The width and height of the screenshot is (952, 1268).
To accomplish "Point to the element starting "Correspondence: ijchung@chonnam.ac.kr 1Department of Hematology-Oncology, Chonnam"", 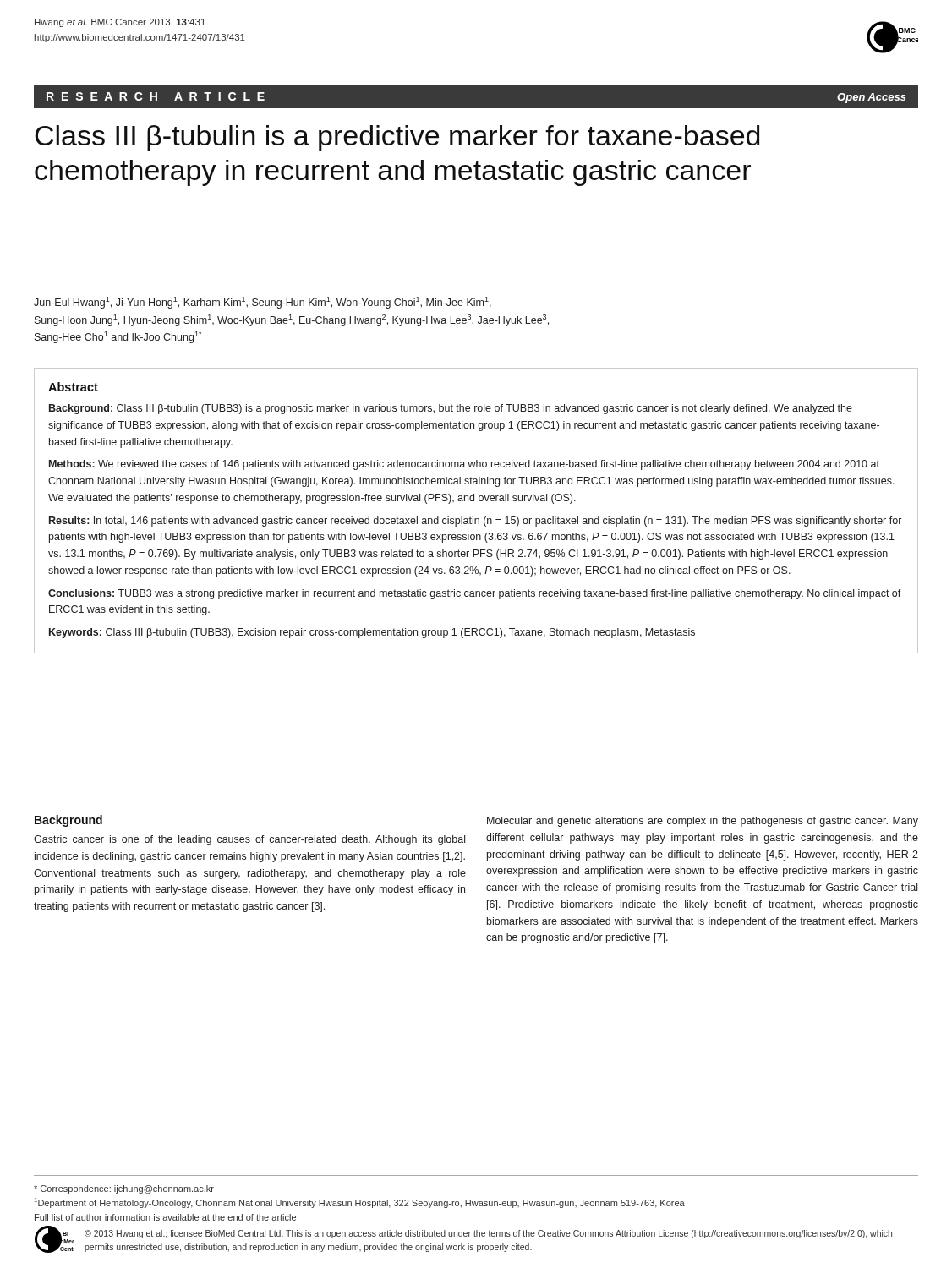I will (359, 1203).
